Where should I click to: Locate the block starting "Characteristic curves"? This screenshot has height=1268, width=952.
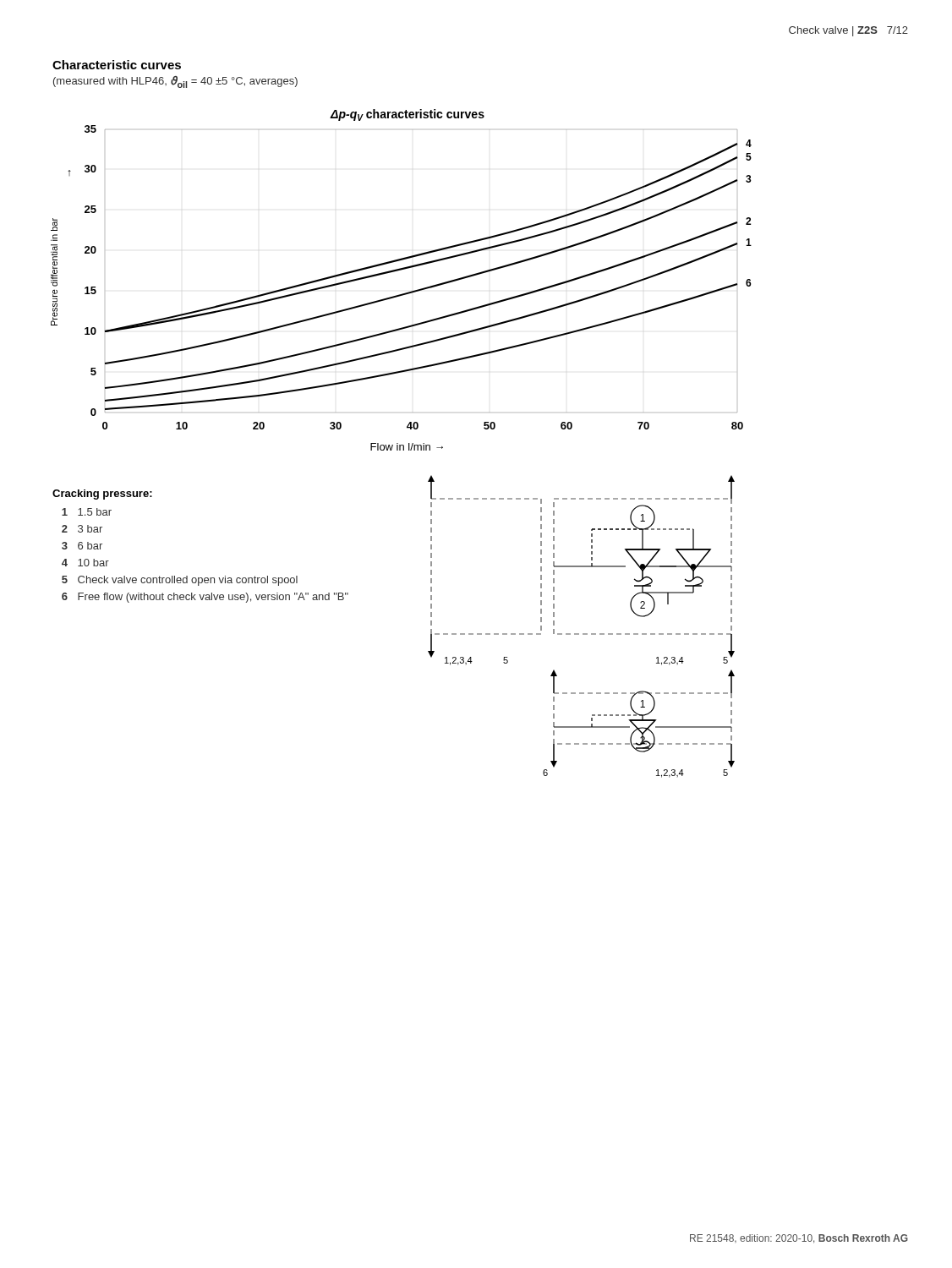117,65
